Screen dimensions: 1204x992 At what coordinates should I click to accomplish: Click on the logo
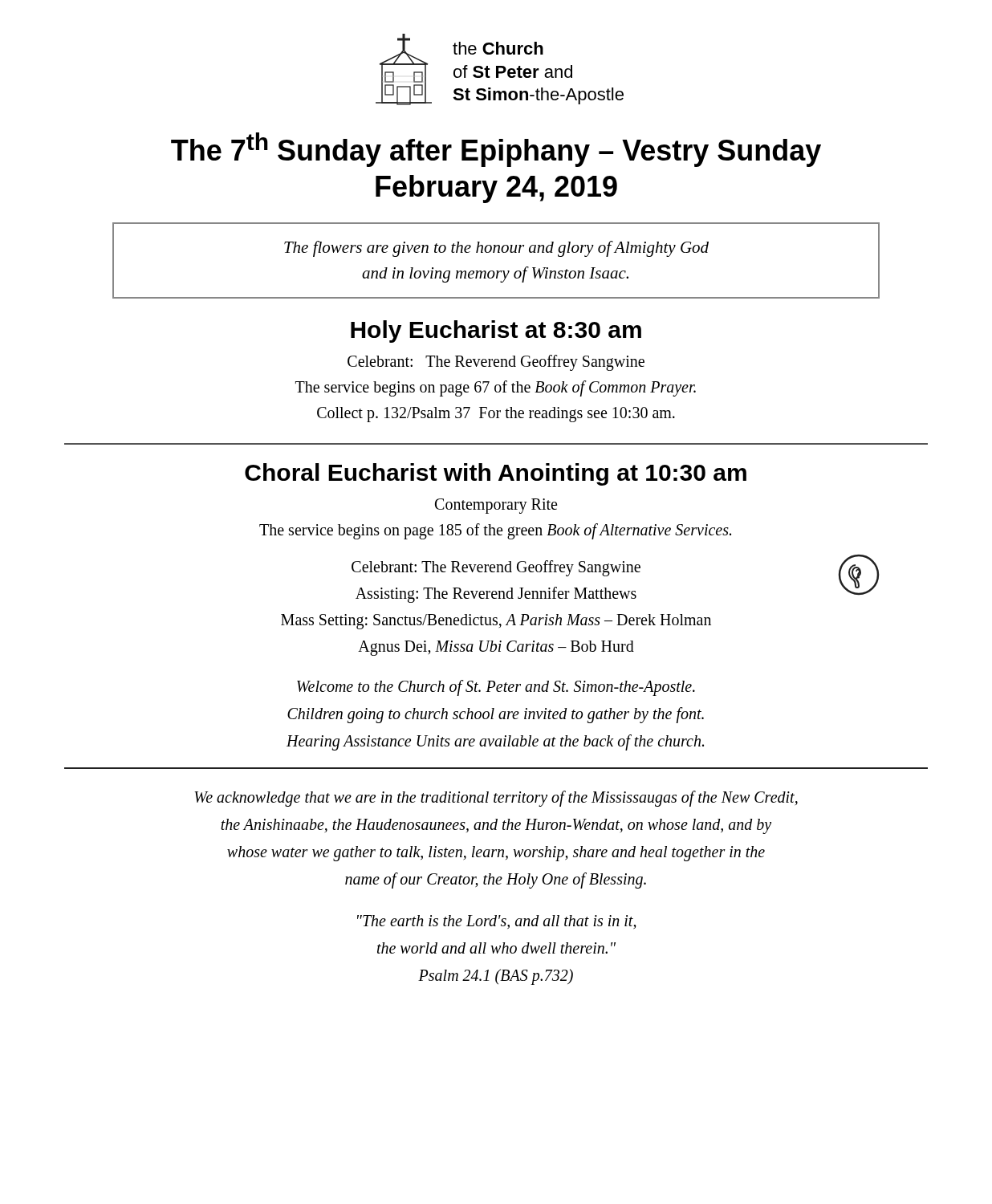point(496,72)
